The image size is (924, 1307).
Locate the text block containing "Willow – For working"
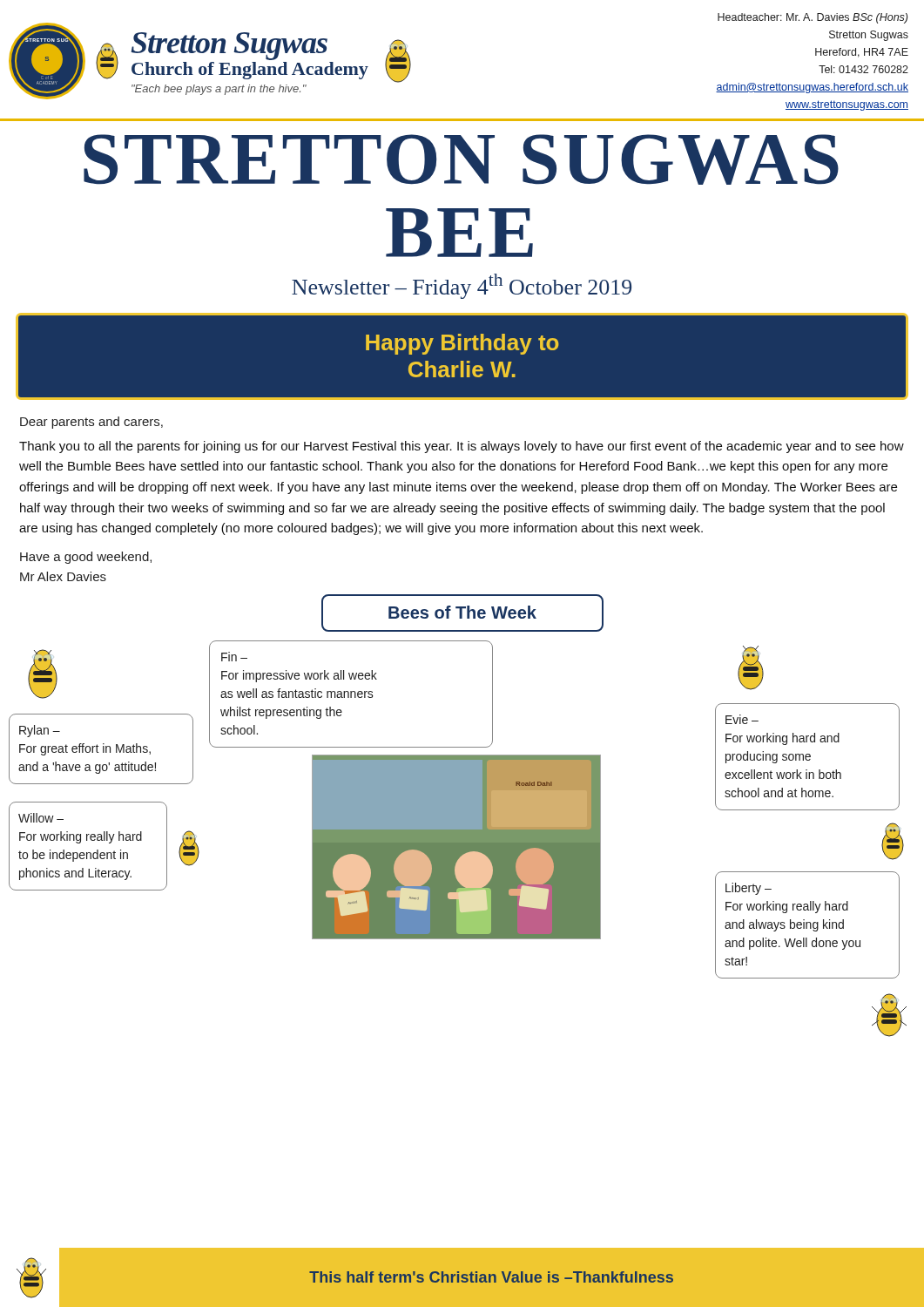[x=80, y=846]
